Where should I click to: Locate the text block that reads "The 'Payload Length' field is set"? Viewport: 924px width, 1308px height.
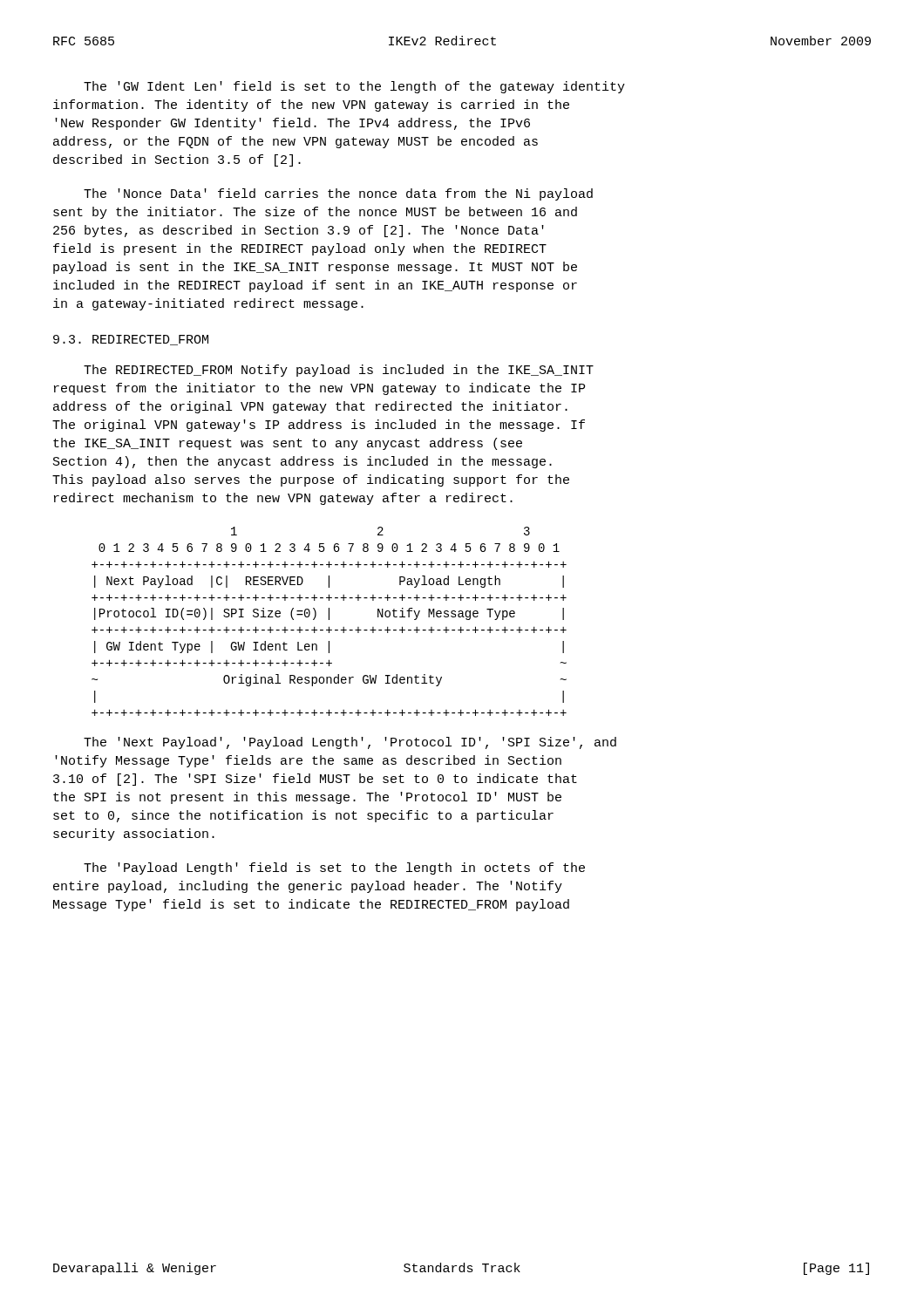(319, 887)
